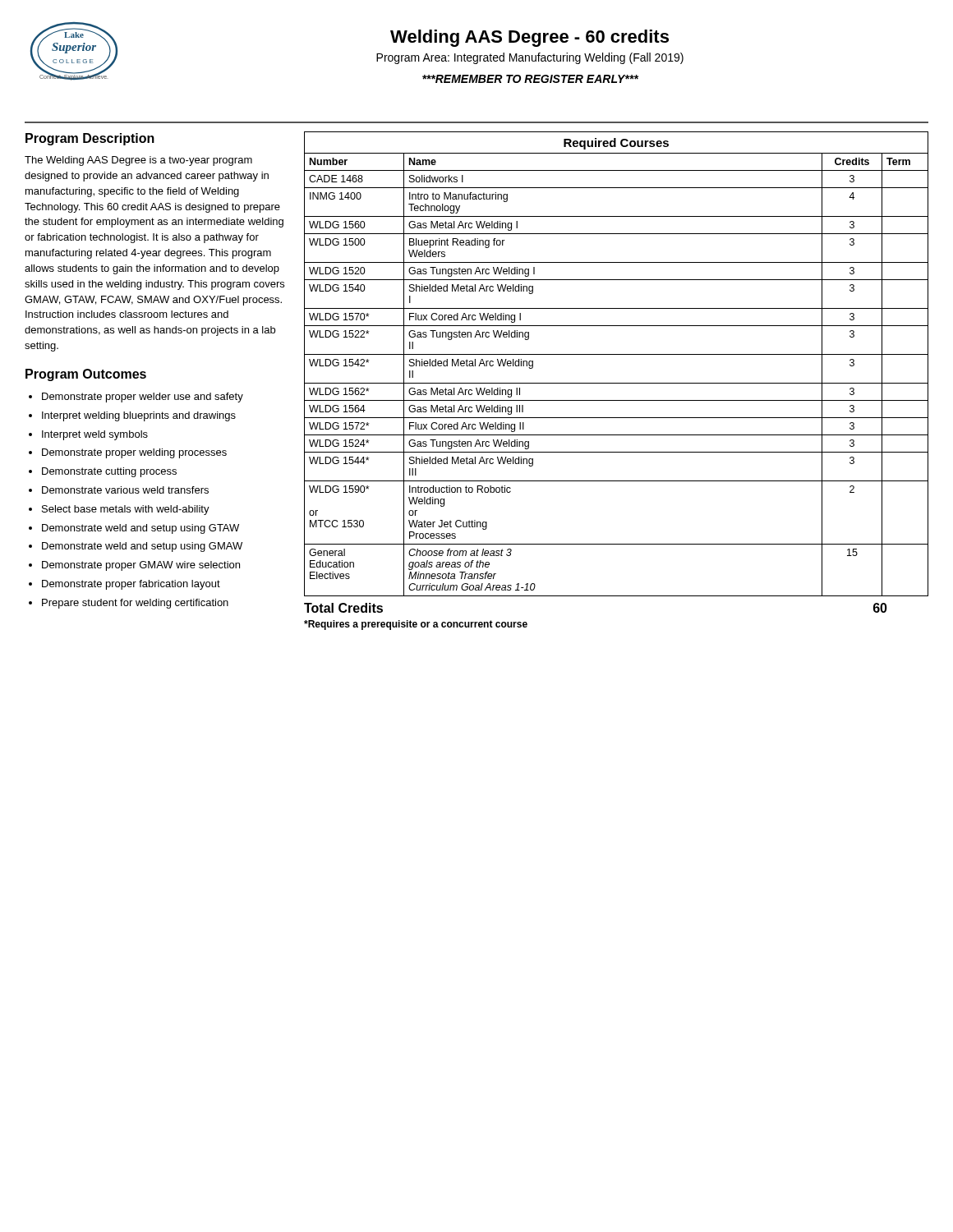Viewport: 953px width, 1232px height.
Task: Find the text block starting "Demonstrate proper GMAW wire selection"
Action: pyautogui.click(x=141, y=565)
